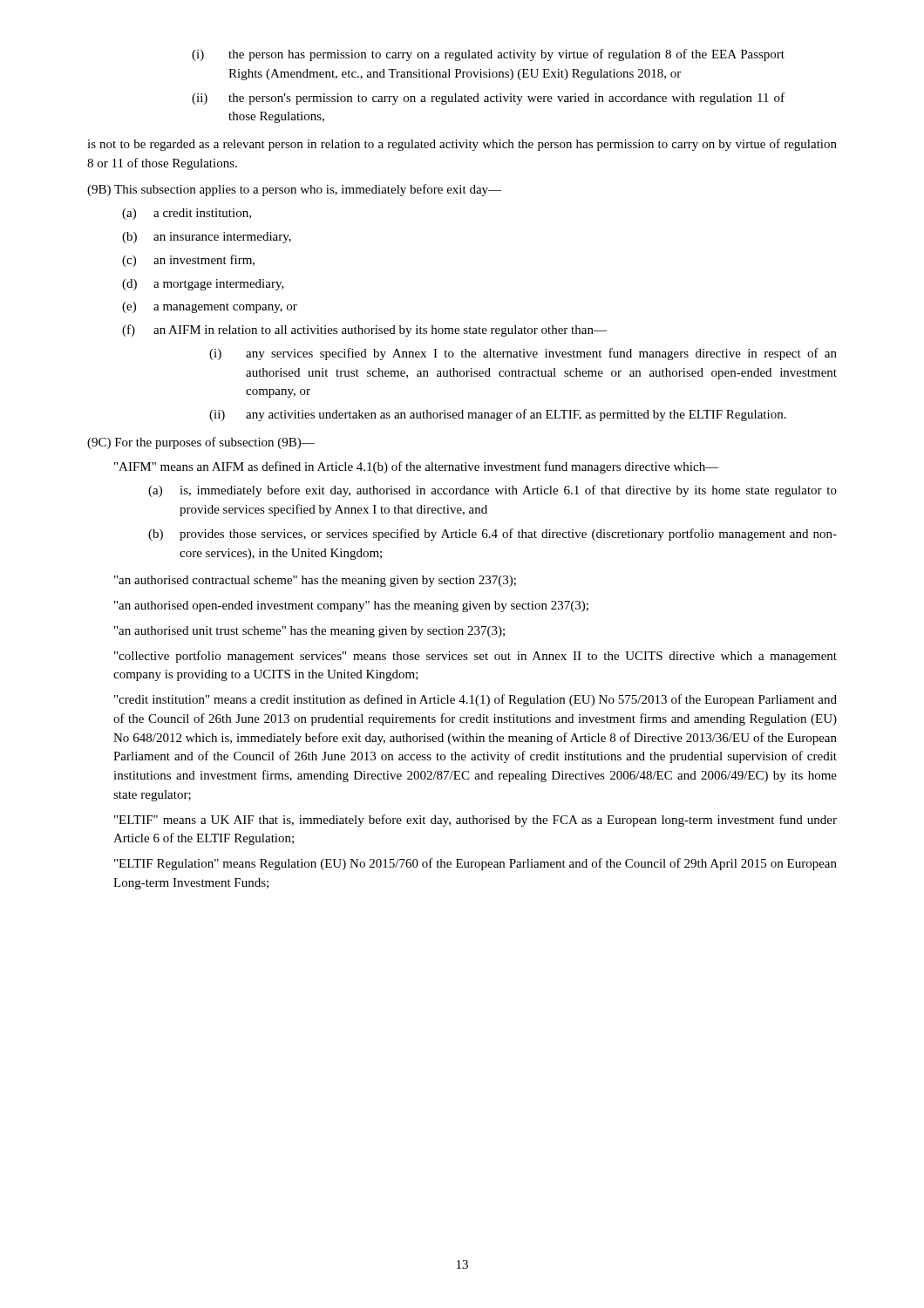Locate the text block with the text "is not to be regarded as a relevant"
This screenshot has width=924, height=1308.
(462, 153)
